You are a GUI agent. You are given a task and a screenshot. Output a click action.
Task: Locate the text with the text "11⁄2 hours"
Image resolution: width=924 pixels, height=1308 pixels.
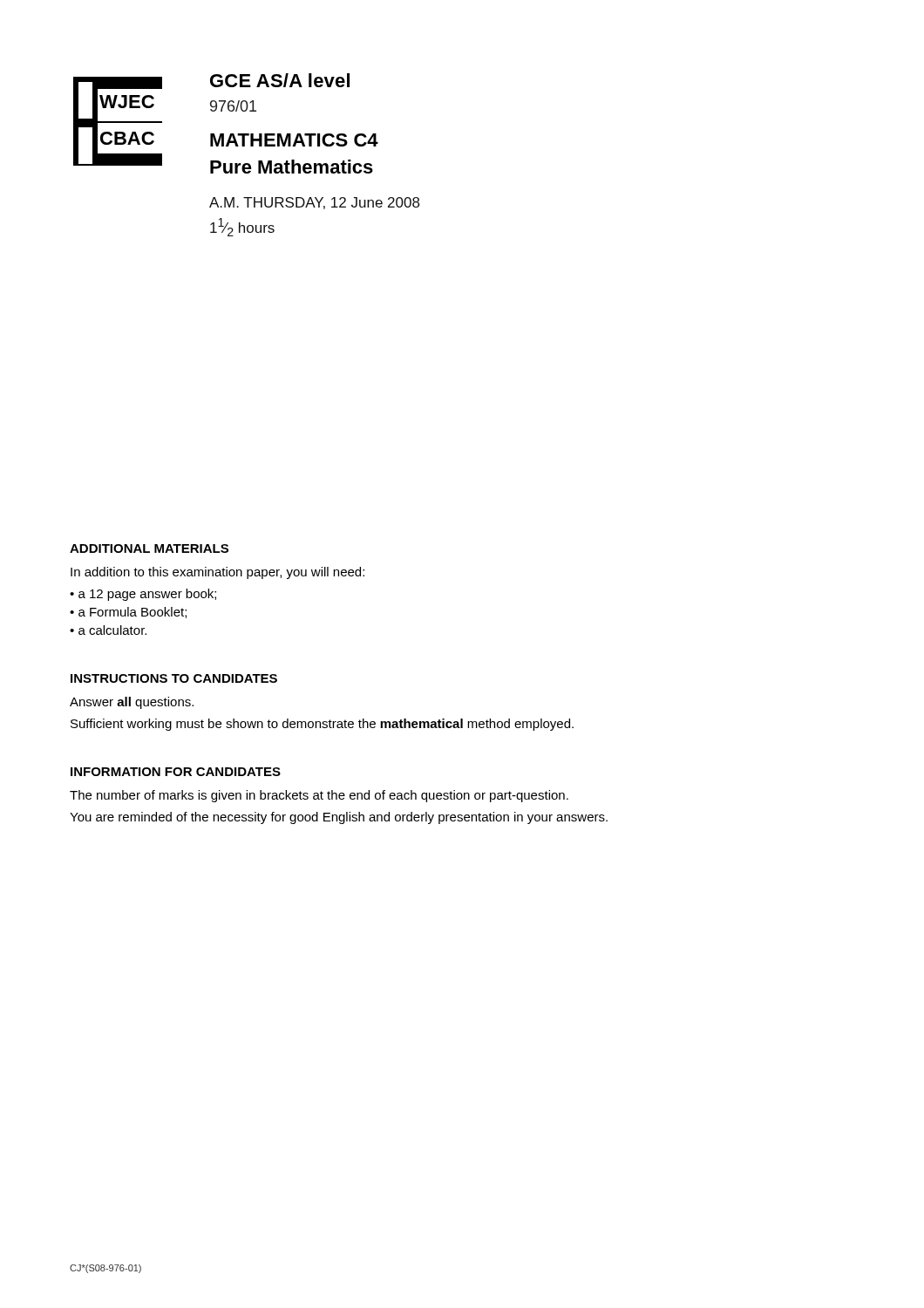click(242, 227)
